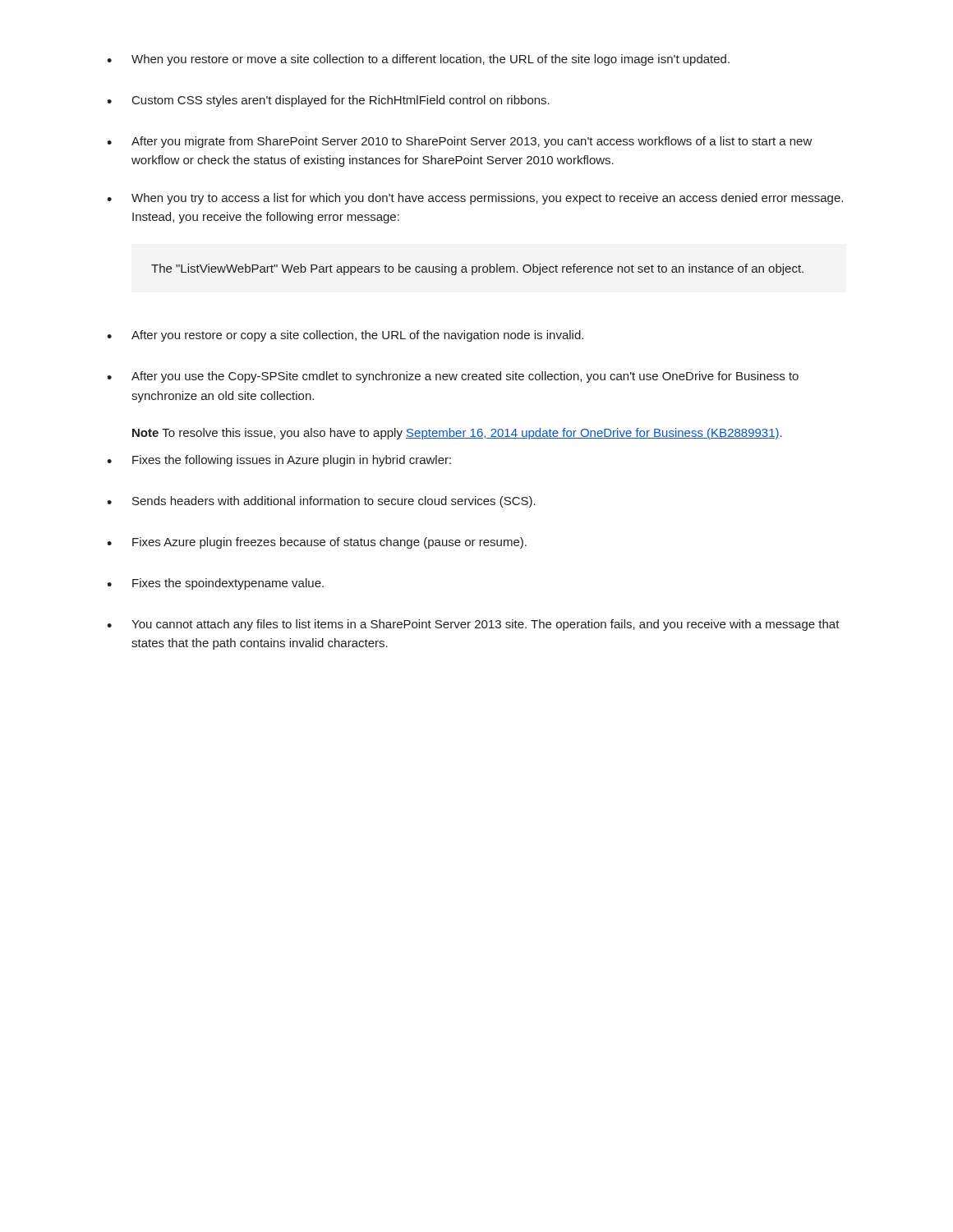Where is the passage that starts "• Sends headers with additional information to"?
The width and height of the screenshot is (953, 1232).
click(476, 503)
